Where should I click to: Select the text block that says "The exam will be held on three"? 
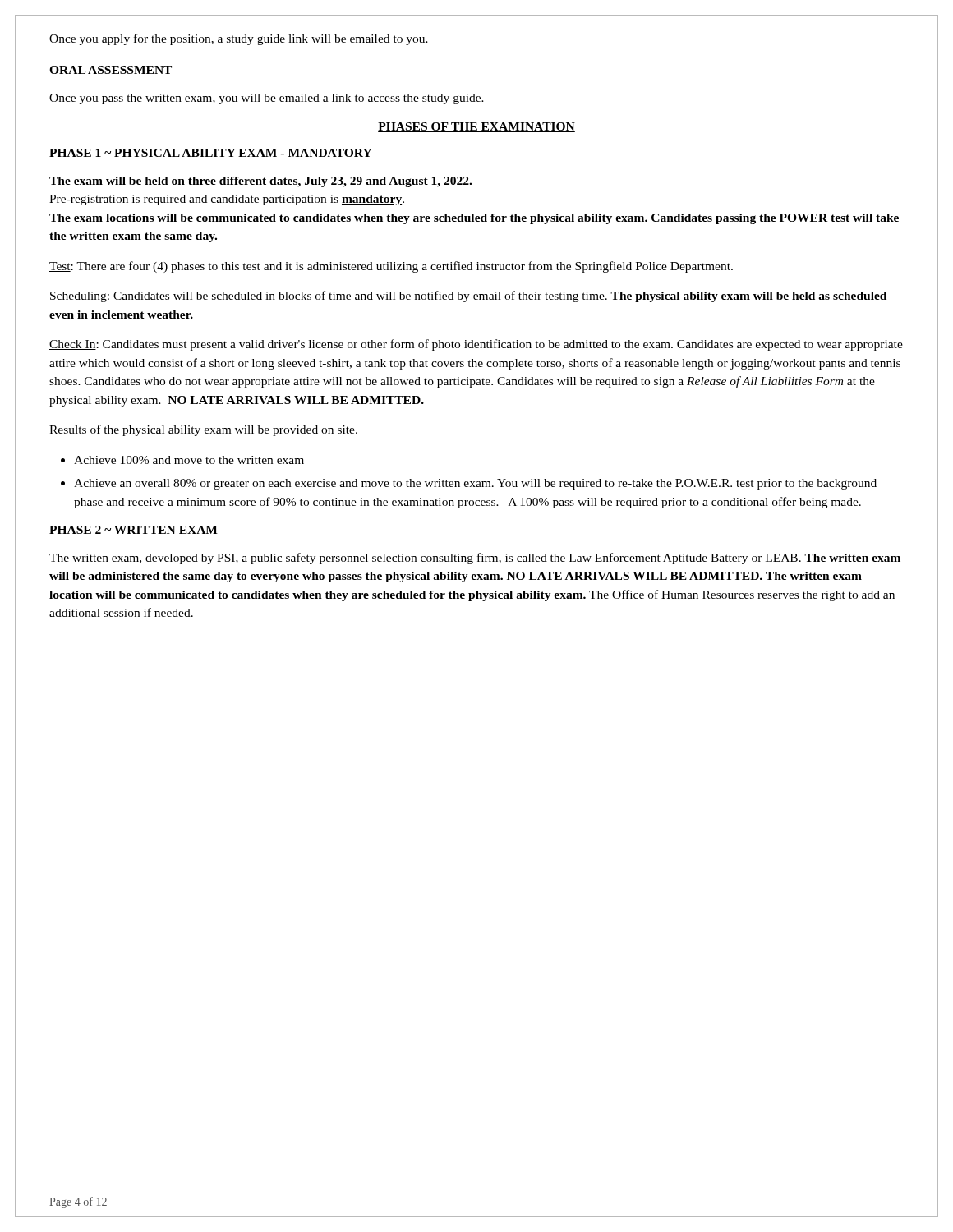pyautogui.click(x=474, y=208)
